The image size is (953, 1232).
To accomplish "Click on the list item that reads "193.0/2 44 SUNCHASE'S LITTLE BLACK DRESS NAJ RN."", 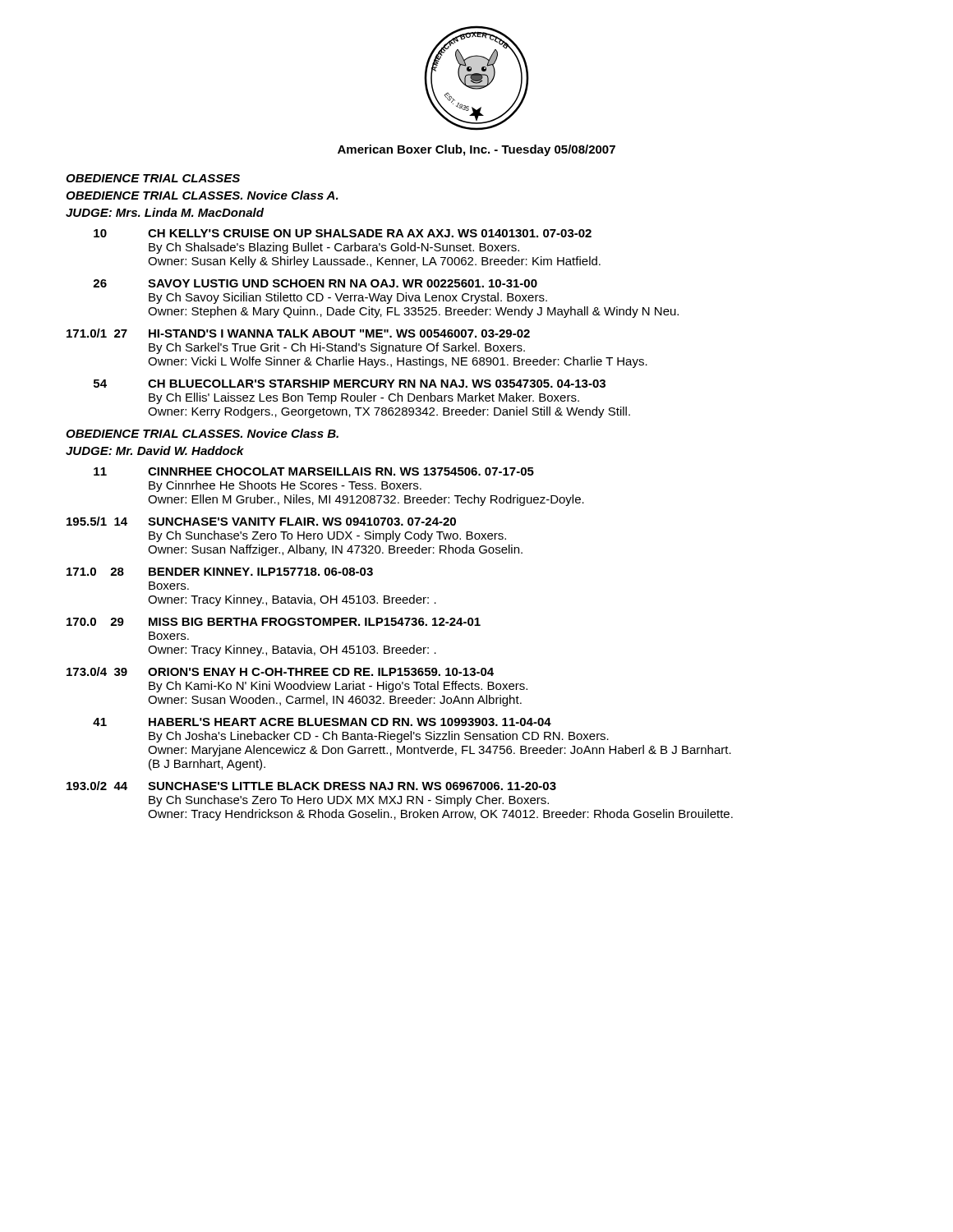I will click(476, 800).
